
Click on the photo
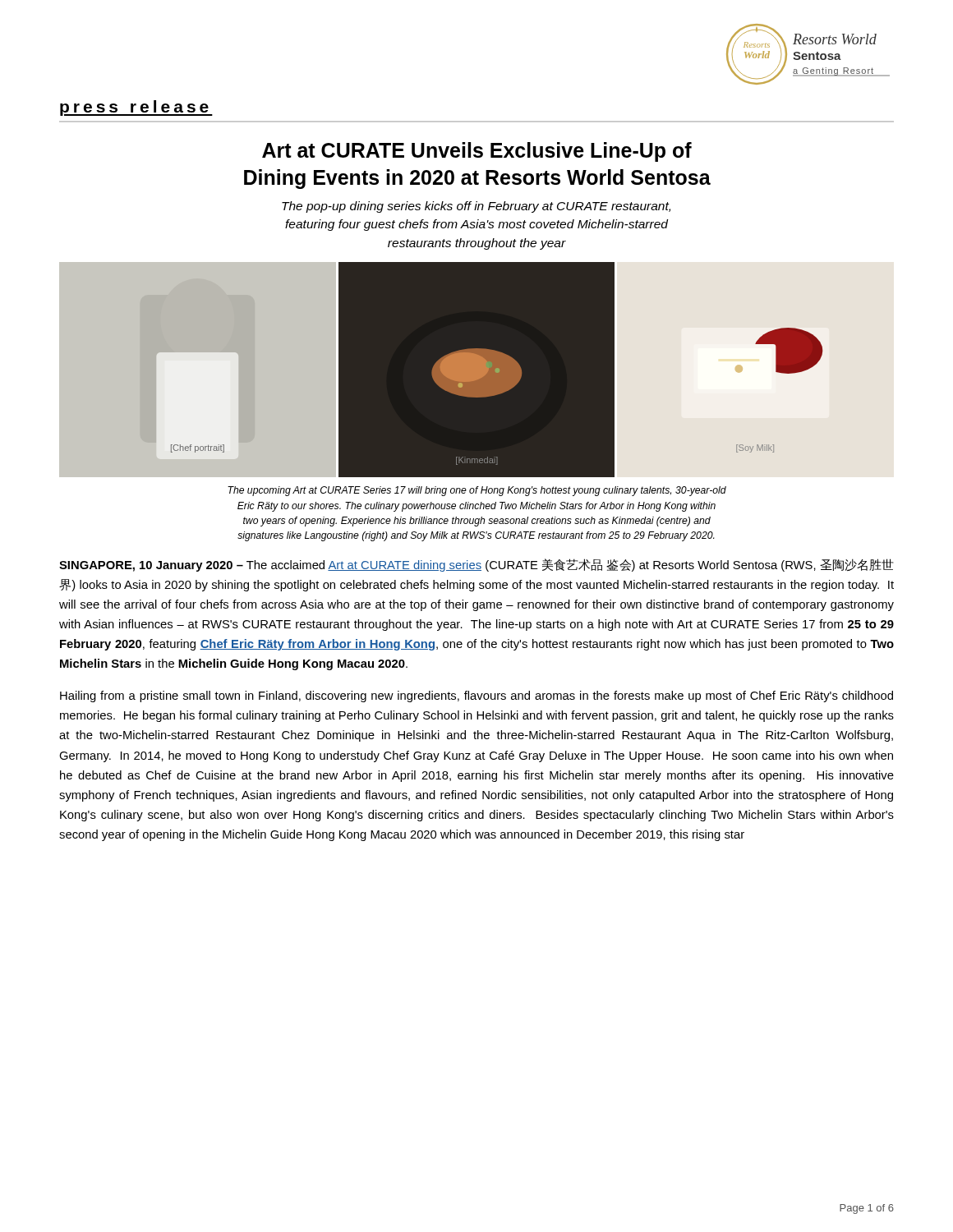click(x=476, y=370)
